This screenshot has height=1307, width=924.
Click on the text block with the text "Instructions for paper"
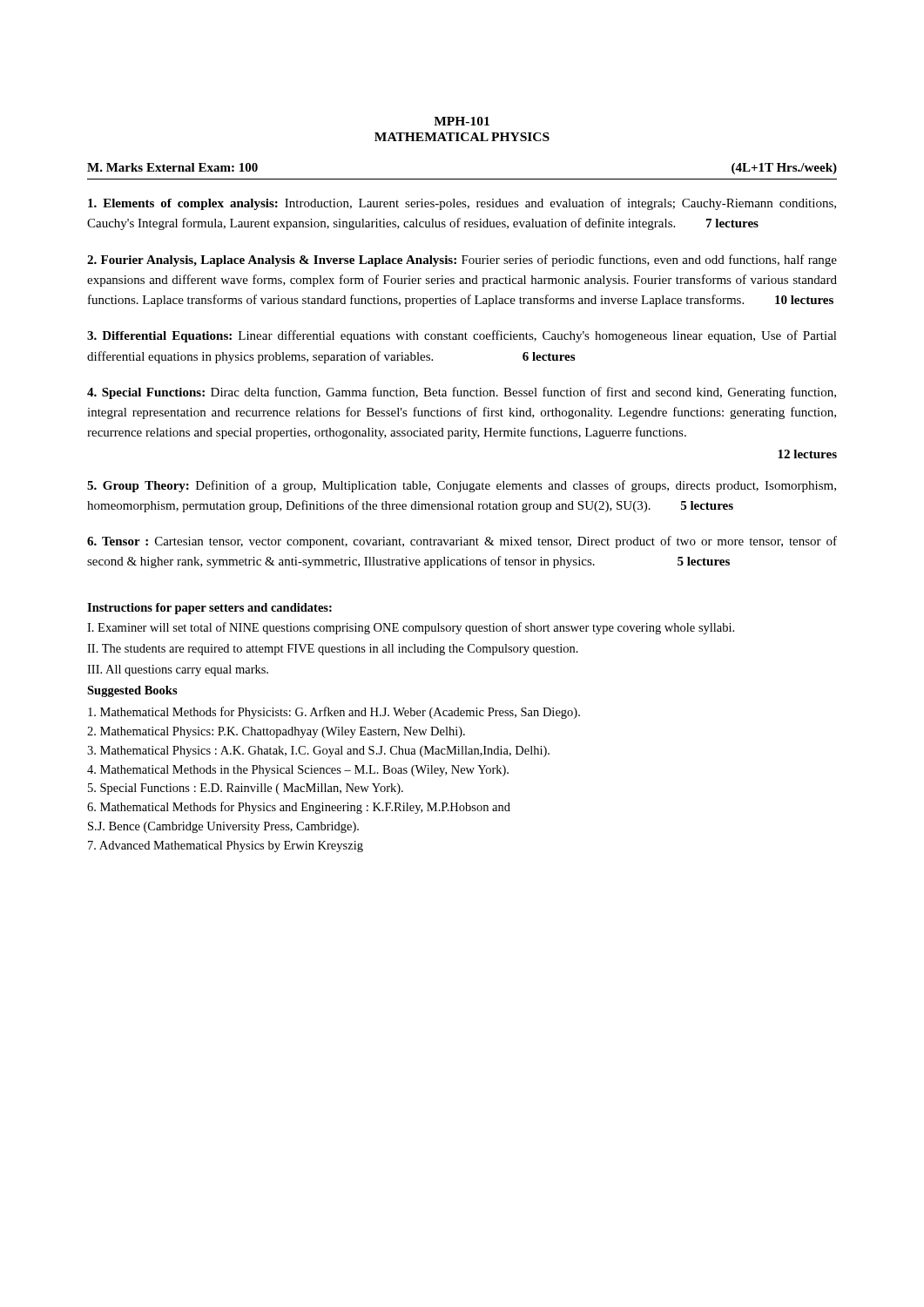click(x=462, y=727)
